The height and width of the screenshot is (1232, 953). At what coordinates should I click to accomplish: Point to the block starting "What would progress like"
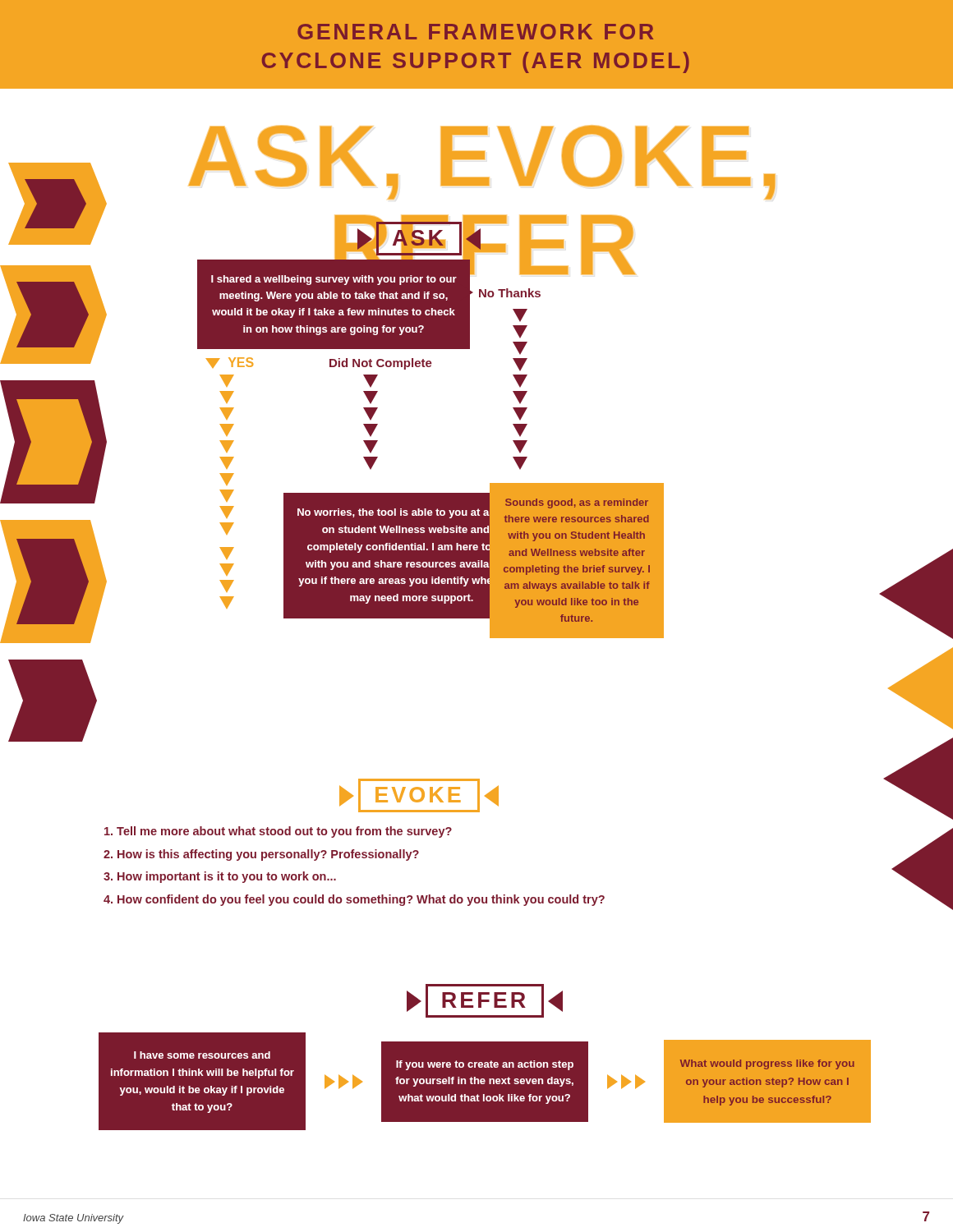pos(767,1081)
